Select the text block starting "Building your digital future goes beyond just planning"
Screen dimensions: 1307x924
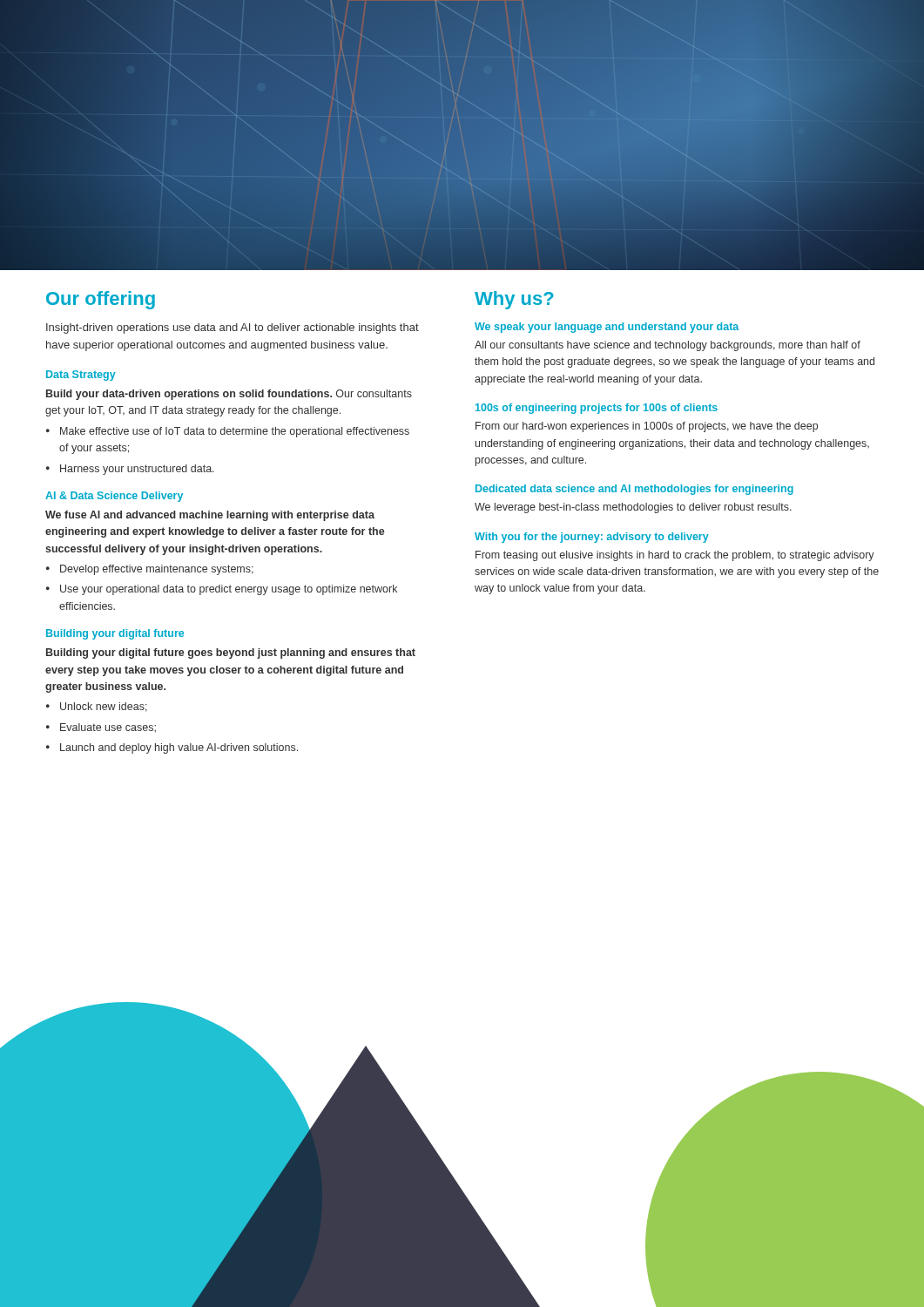click(233, 670)
